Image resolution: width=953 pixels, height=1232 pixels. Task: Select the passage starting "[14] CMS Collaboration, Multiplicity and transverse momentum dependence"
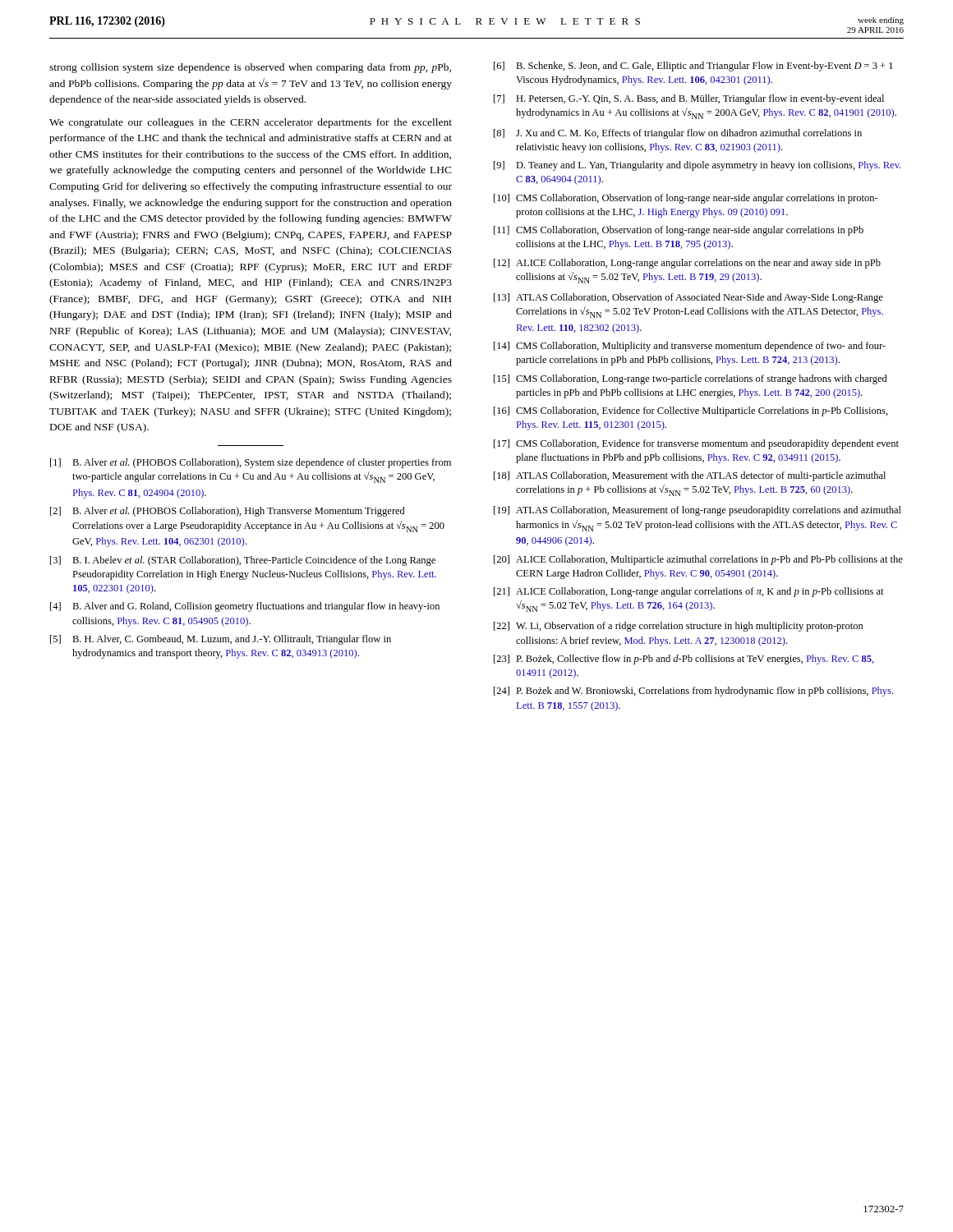tap(698, 353)
